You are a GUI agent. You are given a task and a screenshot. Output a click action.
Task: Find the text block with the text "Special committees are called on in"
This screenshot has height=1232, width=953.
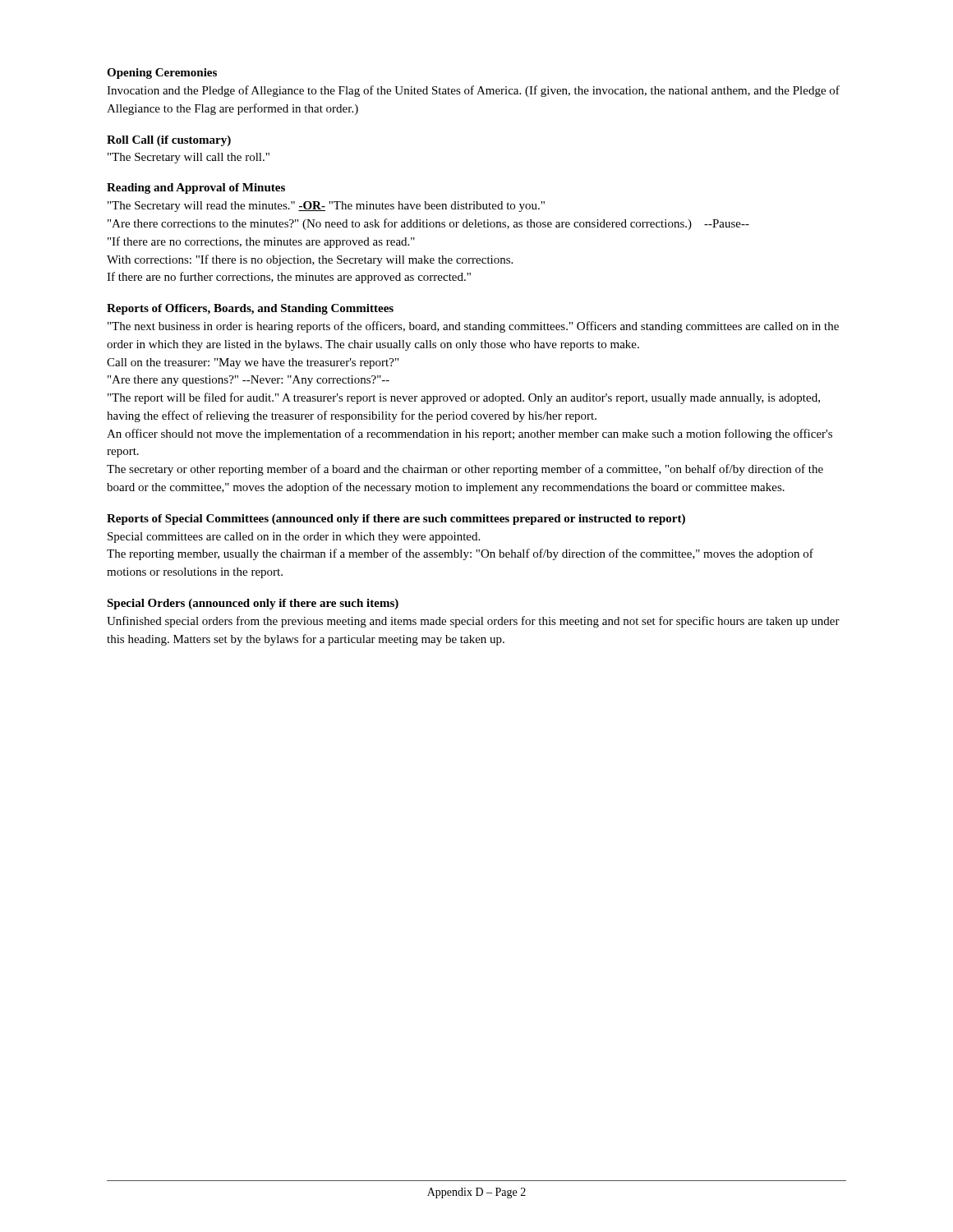460,554
